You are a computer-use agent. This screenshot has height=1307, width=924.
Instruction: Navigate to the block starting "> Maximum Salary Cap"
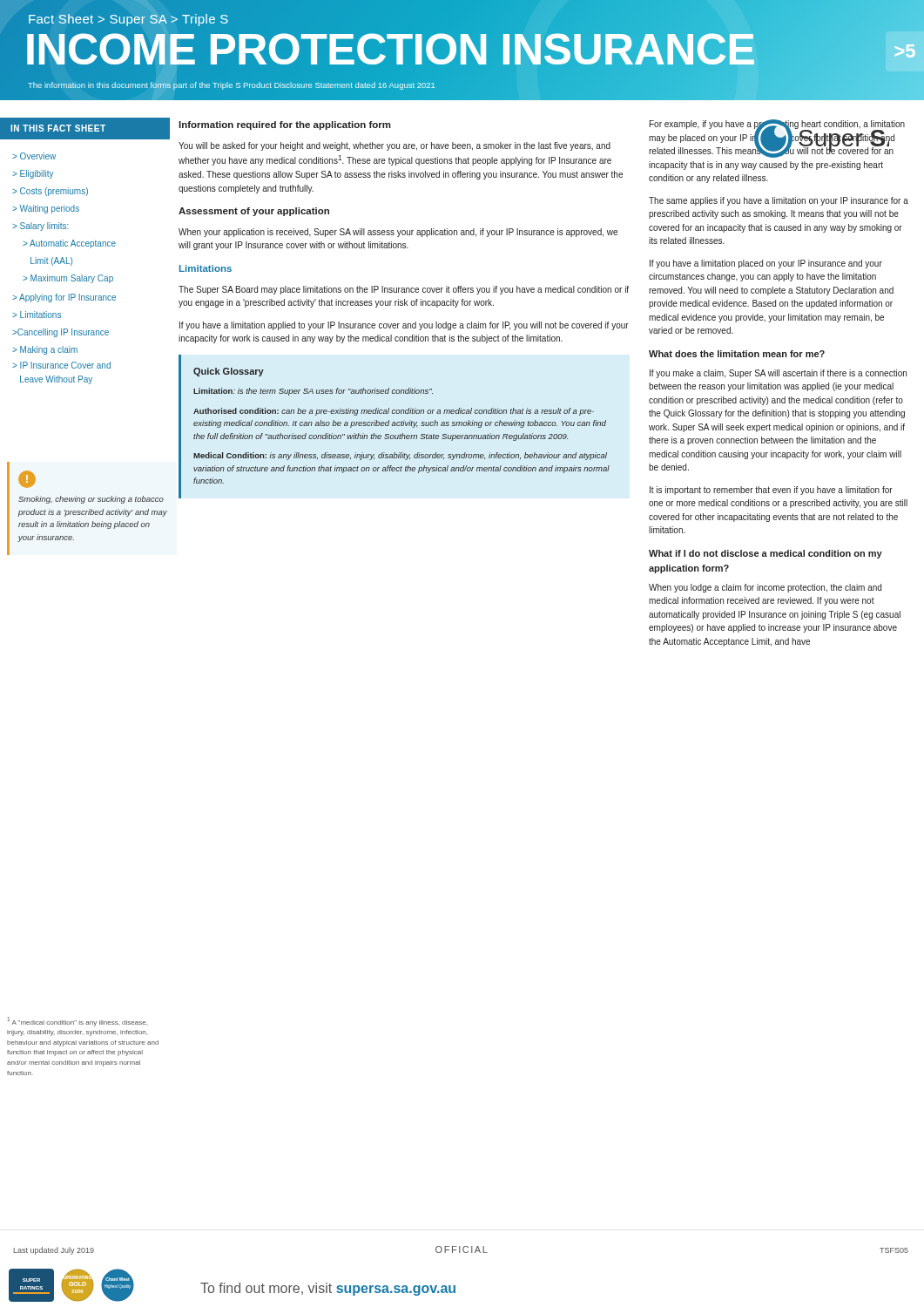tap(68, 278)
